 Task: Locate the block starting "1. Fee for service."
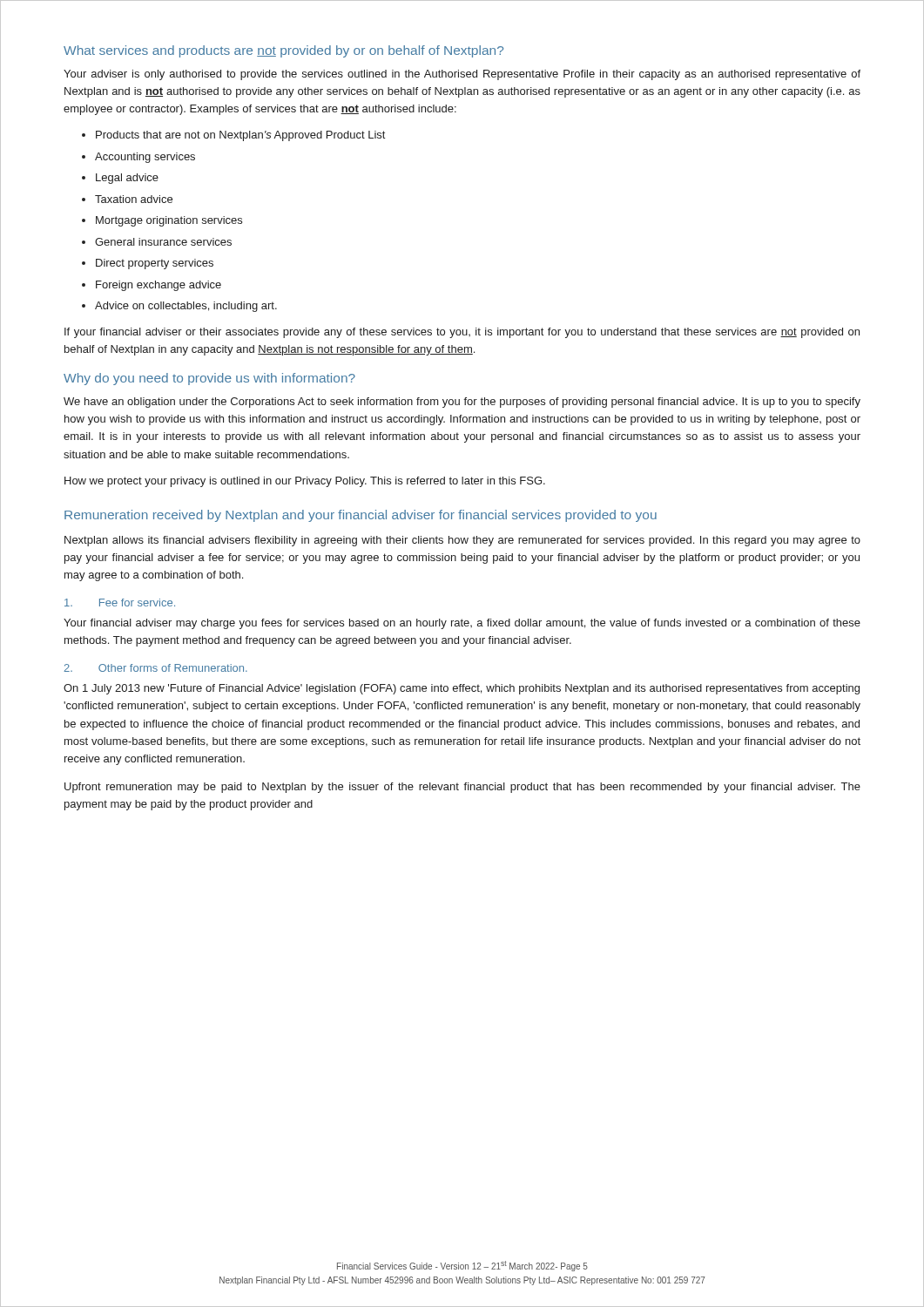click(x=120, y=603)
